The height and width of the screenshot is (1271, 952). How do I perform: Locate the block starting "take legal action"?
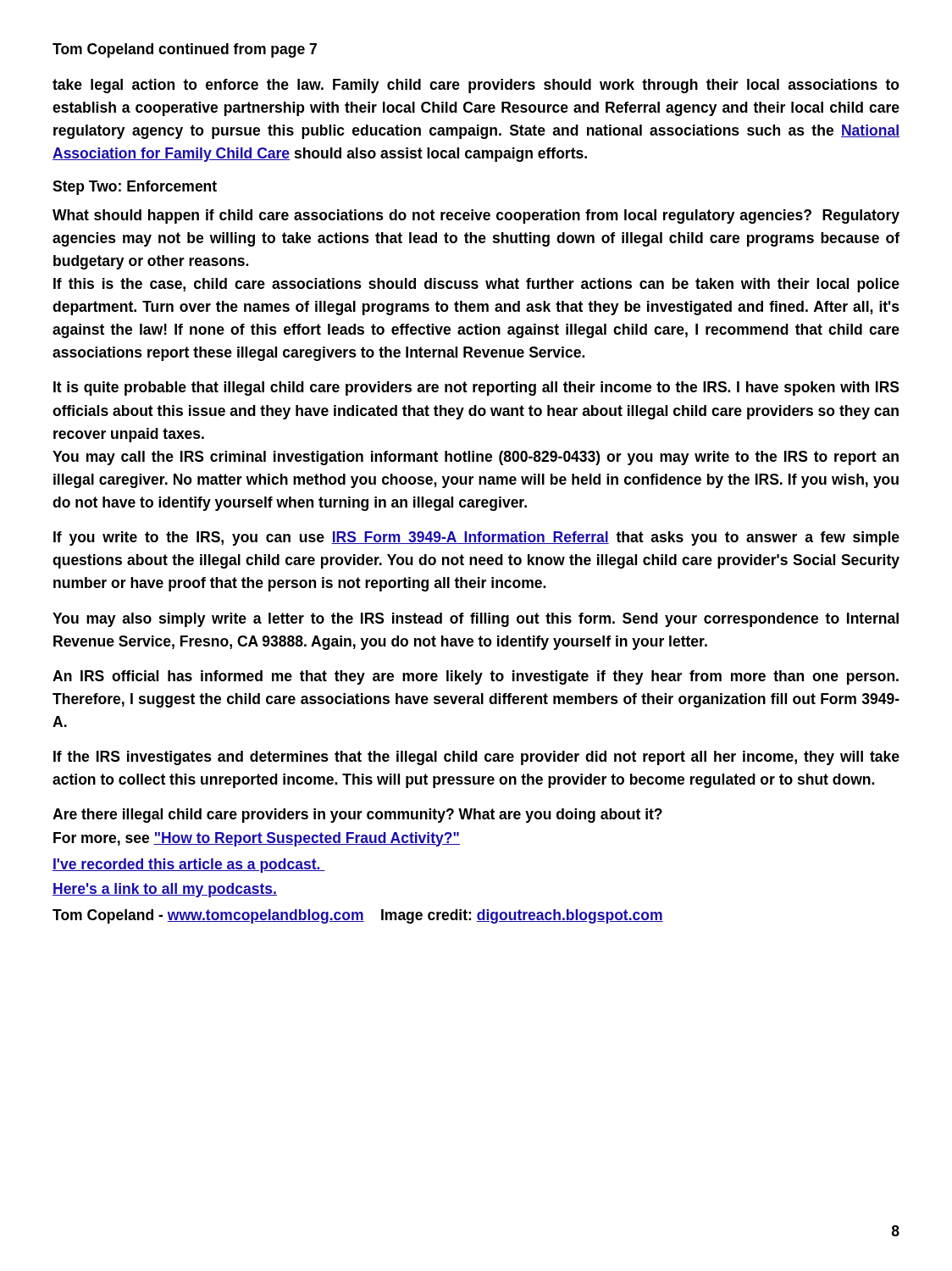(476, 119)
